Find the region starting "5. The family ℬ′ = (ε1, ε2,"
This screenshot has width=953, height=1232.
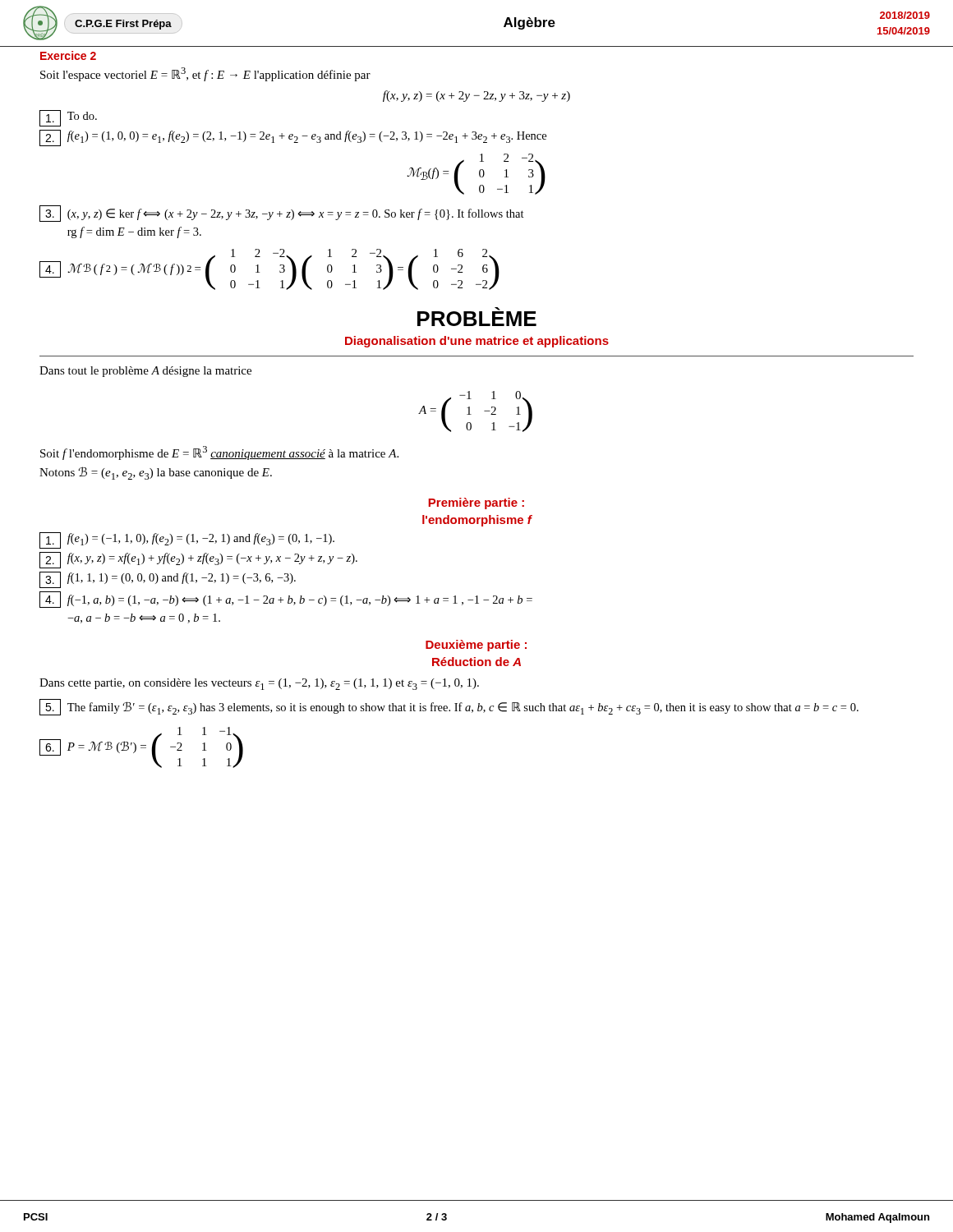tap(449, 709)
